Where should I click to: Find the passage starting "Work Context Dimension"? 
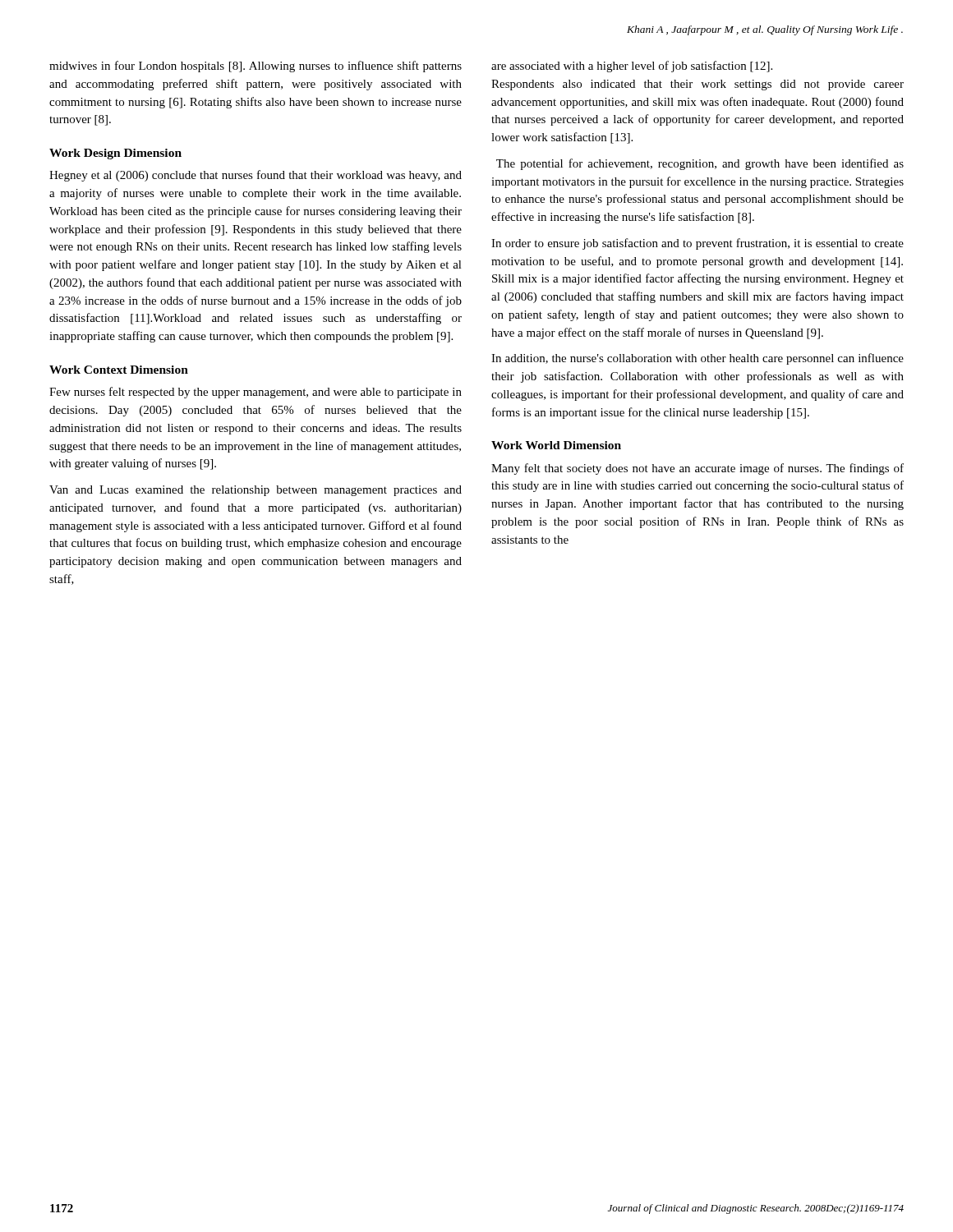click(x=119, y=369)
